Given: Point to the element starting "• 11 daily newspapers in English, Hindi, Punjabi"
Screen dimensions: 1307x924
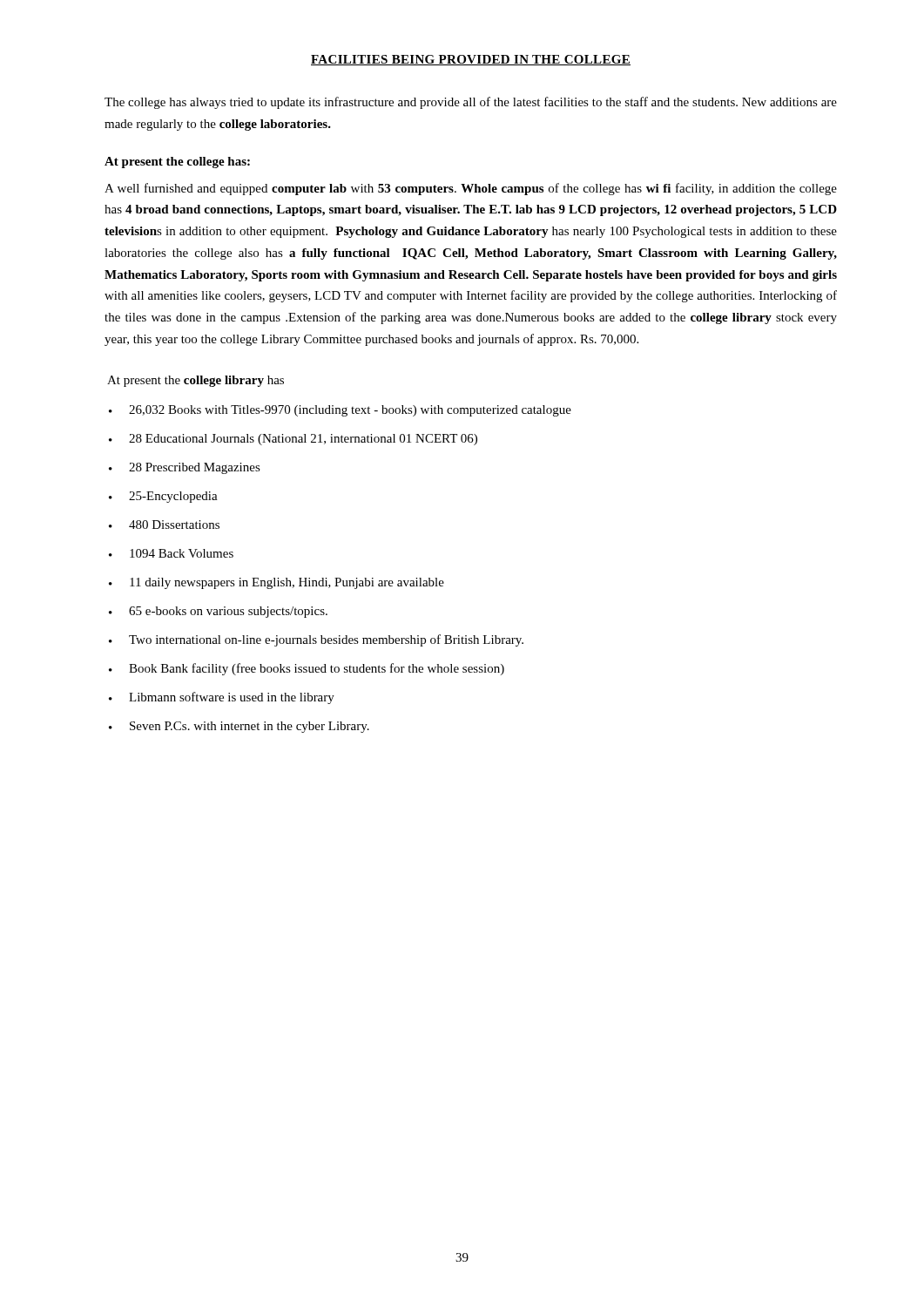Looking at the screenshot, I should tap(277, 583).
